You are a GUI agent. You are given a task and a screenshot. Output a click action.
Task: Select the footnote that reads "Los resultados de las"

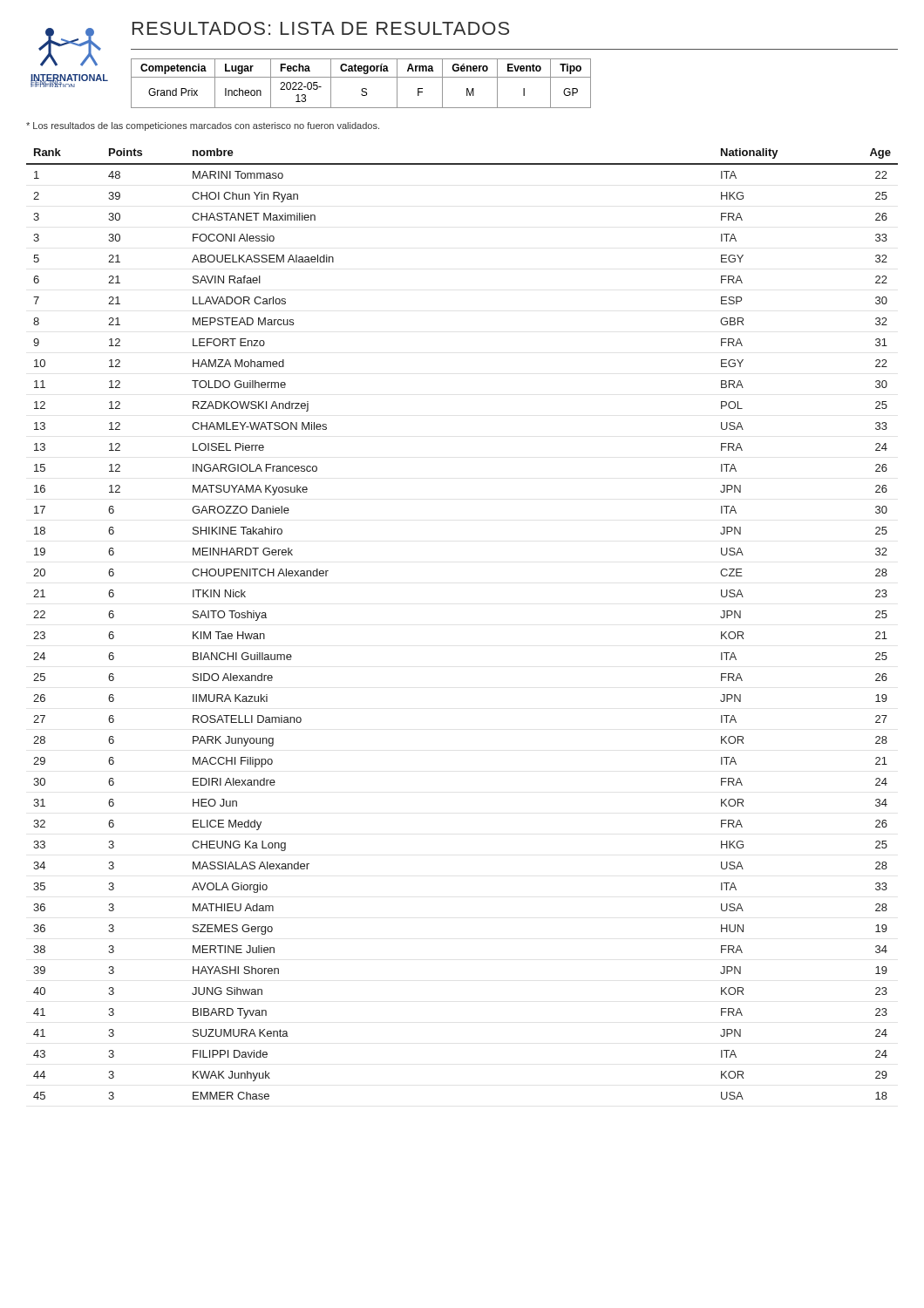click(203, 126)
